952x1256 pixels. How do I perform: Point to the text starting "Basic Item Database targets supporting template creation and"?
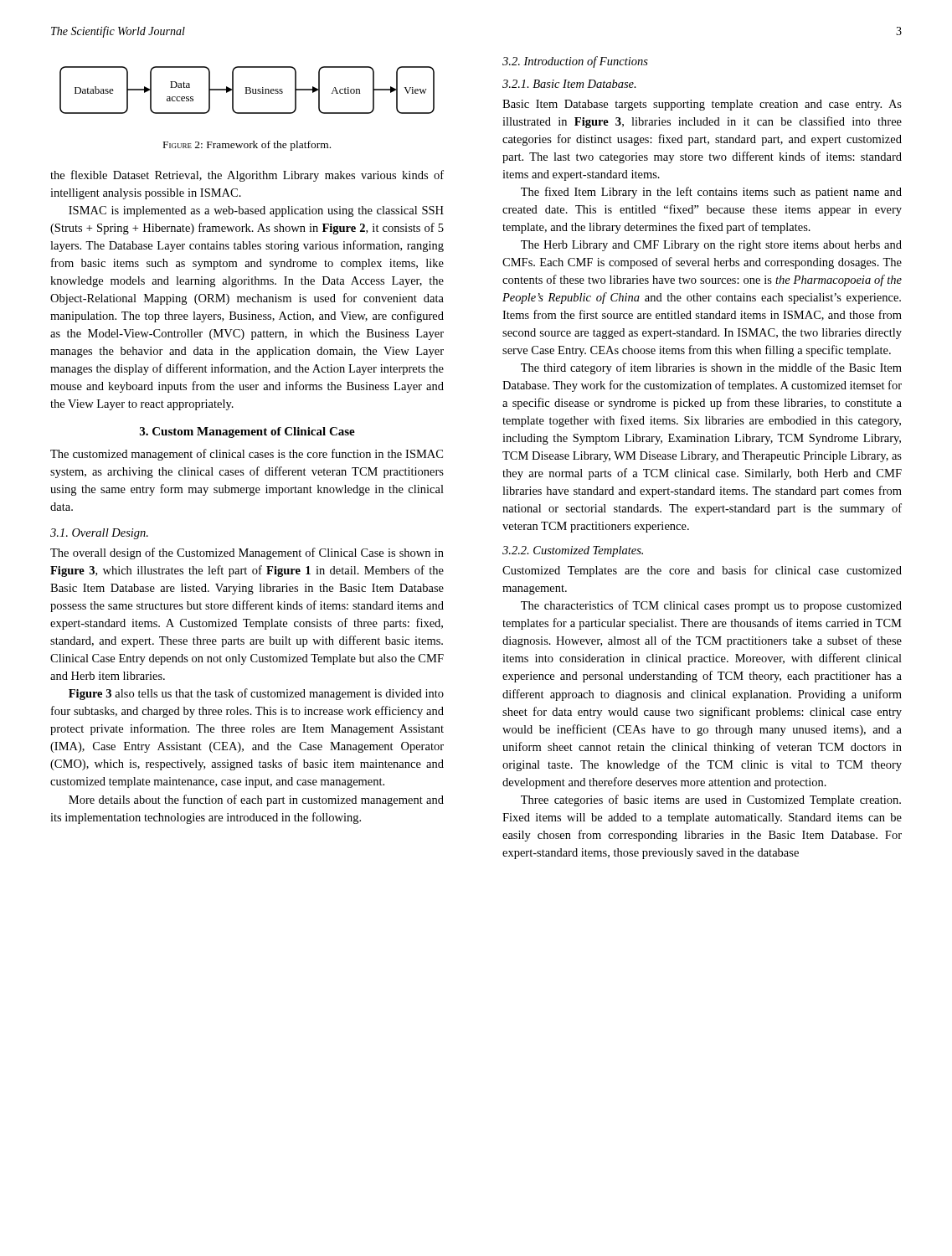pyautogui.click(x=702, y=315)
